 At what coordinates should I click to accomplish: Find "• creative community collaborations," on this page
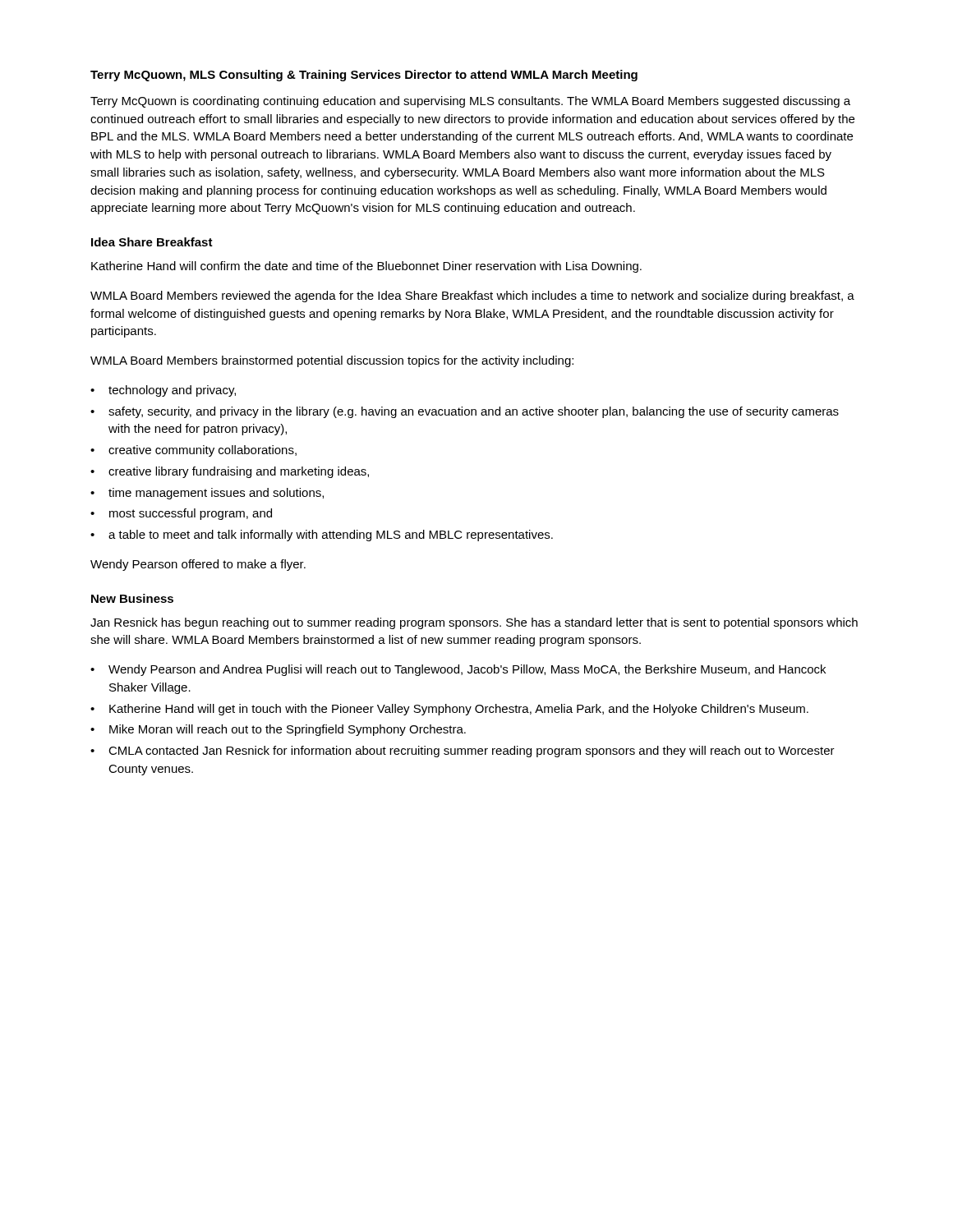tap(193, 451)
